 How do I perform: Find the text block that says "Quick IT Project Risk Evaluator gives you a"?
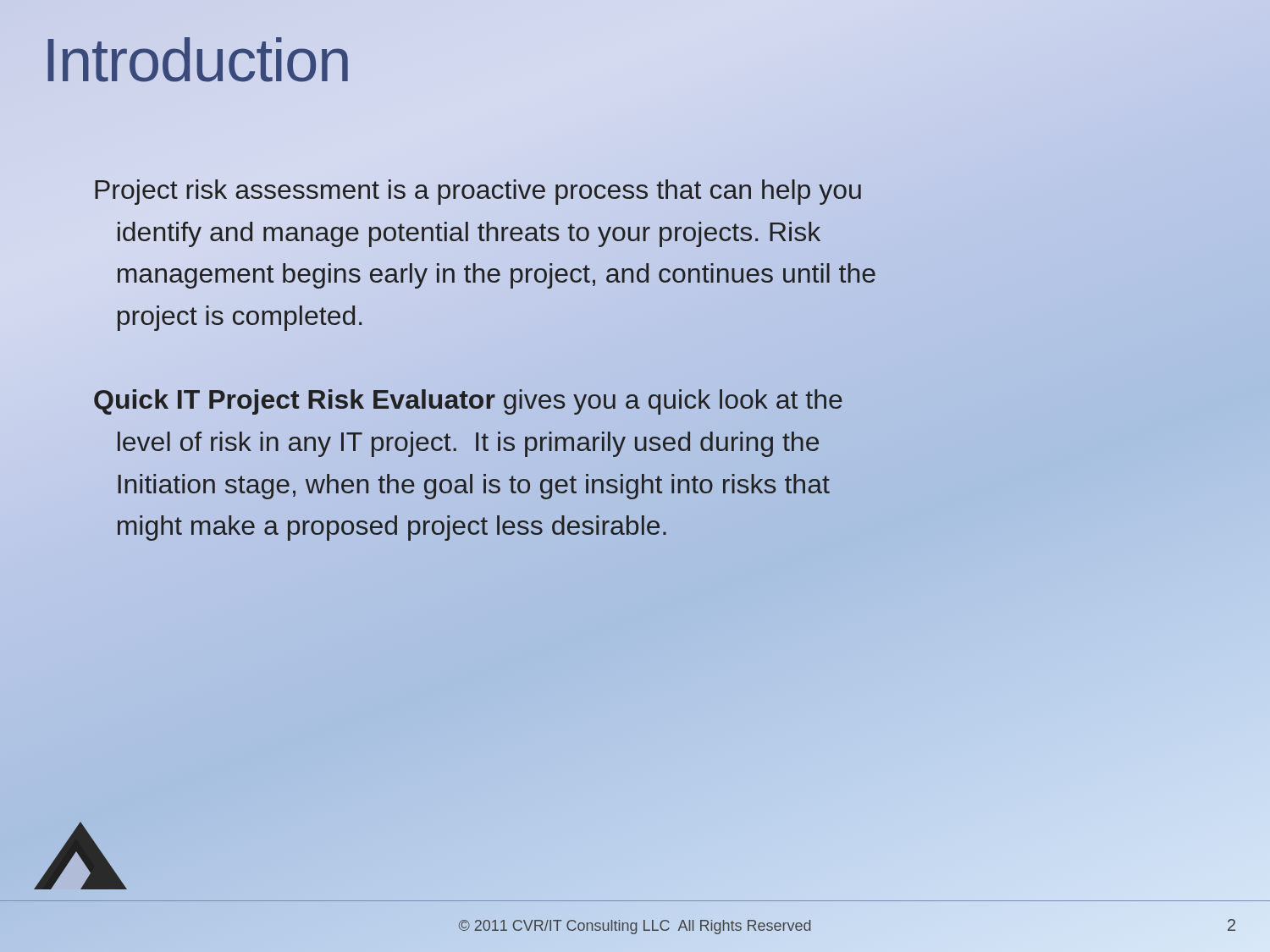(x=468, y=463)
